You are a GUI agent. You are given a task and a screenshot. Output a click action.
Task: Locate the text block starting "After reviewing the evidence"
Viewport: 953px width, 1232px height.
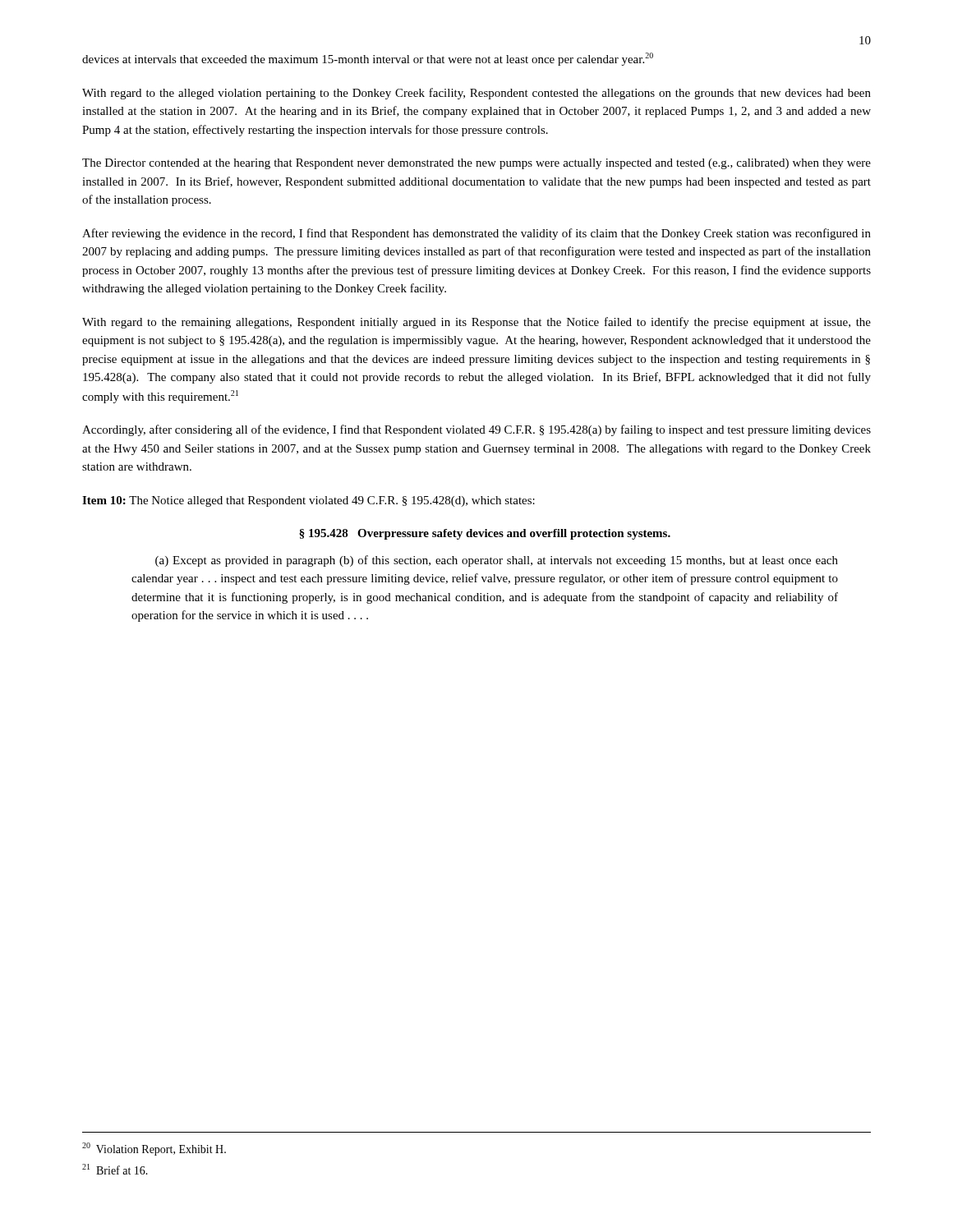pyautogui.click(x=476, y=261)
